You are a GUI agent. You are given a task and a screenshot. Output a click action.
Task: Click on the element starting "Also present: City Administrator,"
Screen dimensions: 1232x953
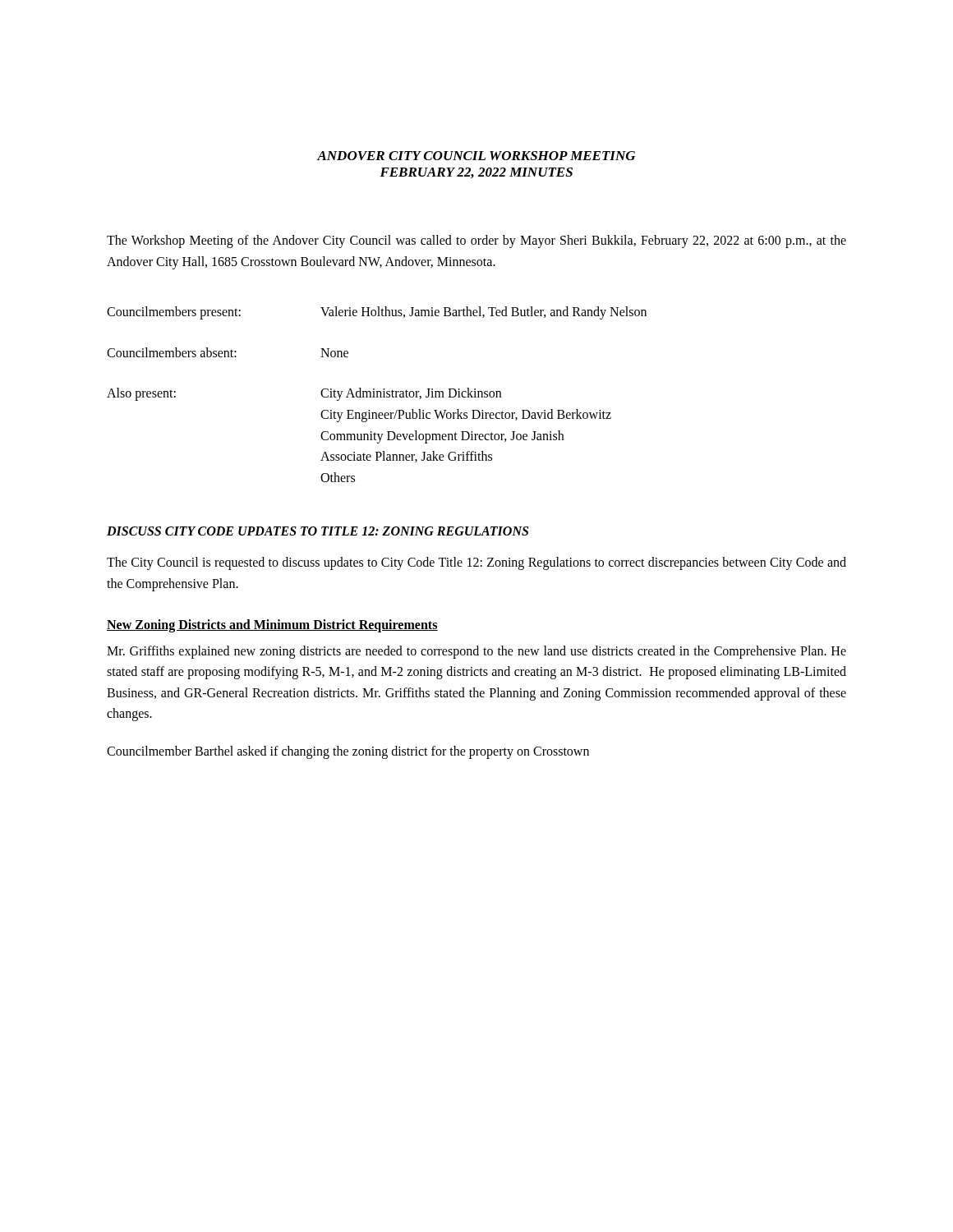(x=476, y=436)
